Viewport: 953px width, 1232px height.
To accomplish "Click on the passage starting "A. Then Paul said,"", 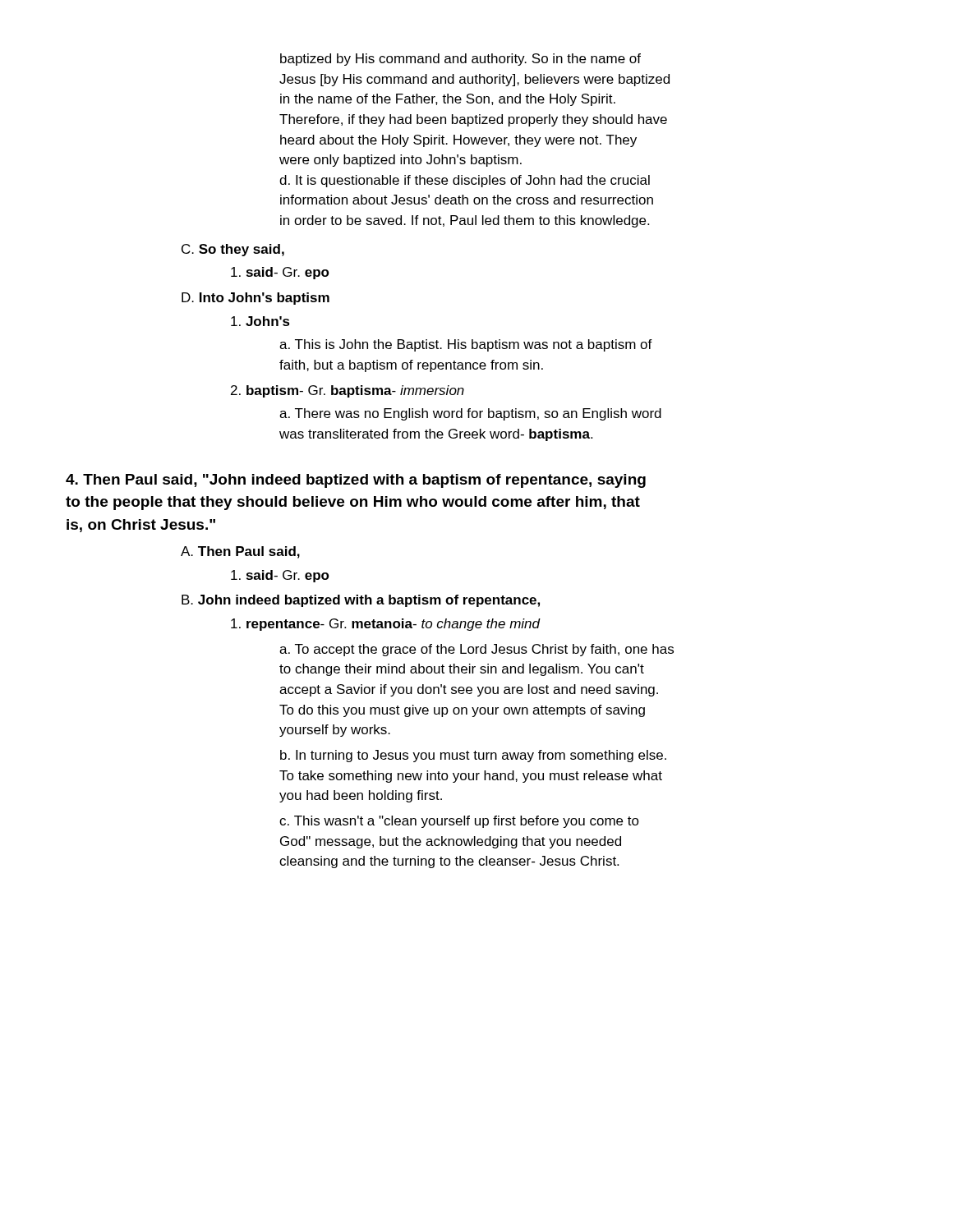I will [x=241, y=552].
